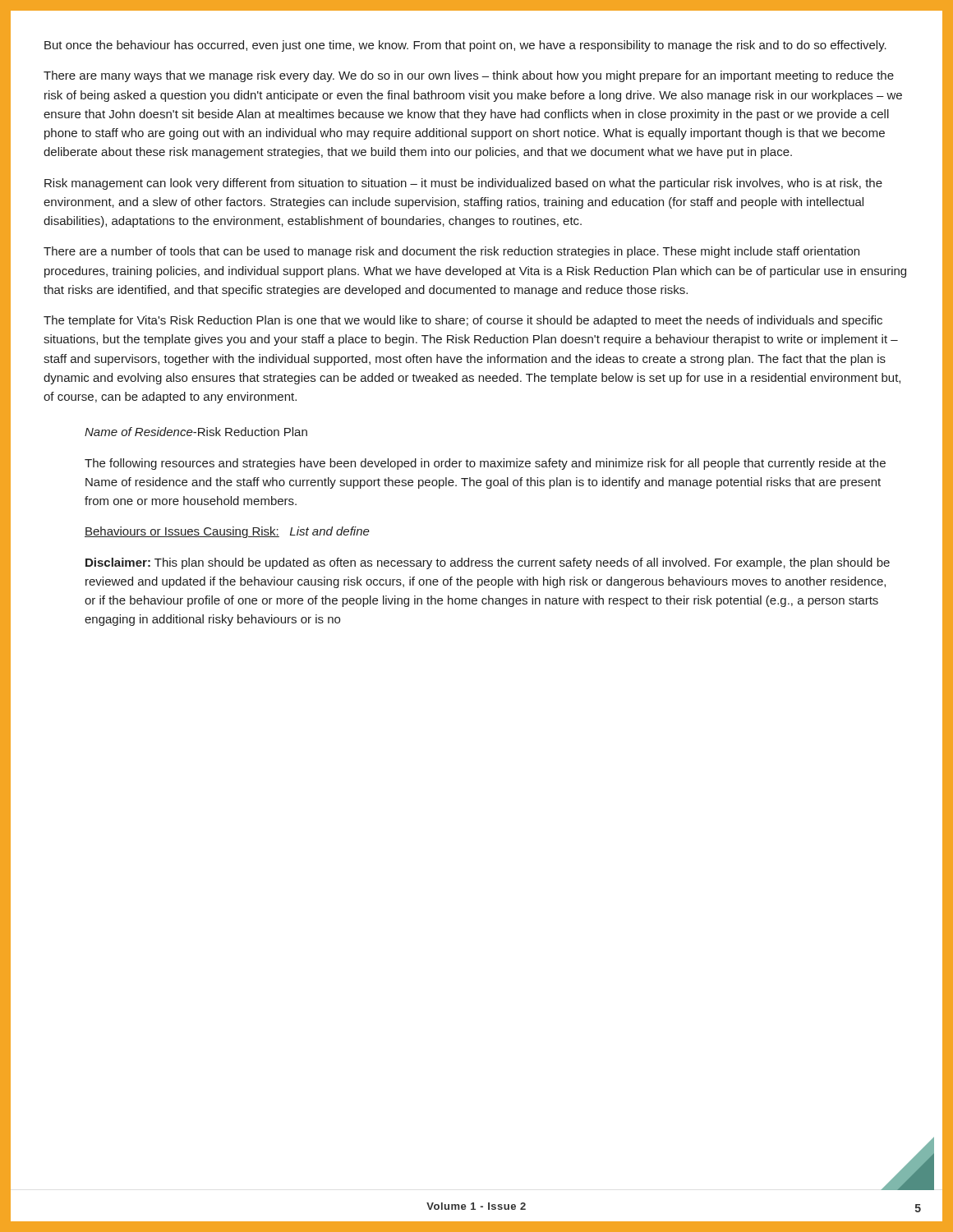Viewport: 953px width, 1232px height.
Task: Where is the passage that starts "There are many ways that"?
Action: pos(473,114)
